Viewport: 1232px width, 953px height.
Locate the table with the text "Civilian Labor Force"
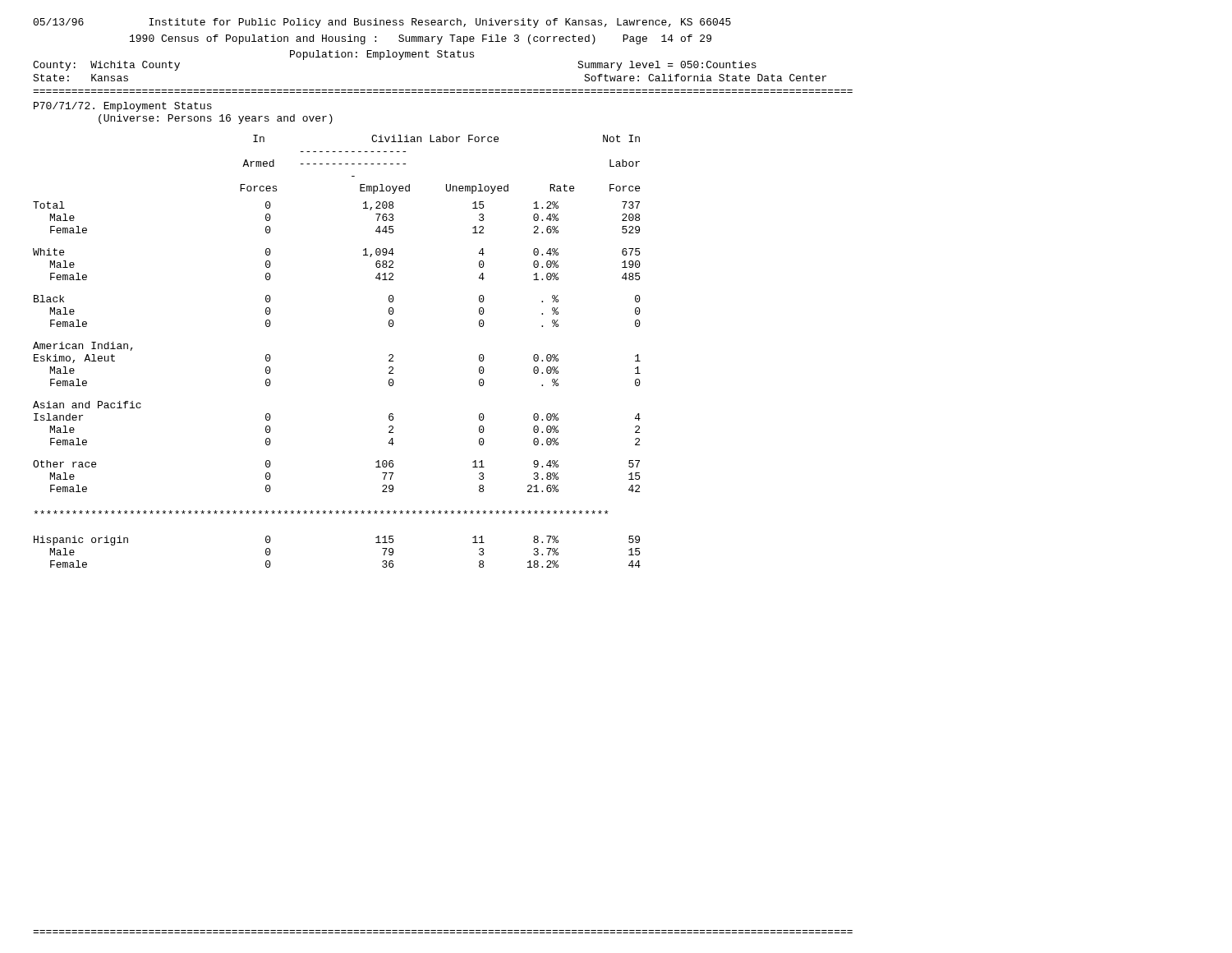(x=337, y=352)
